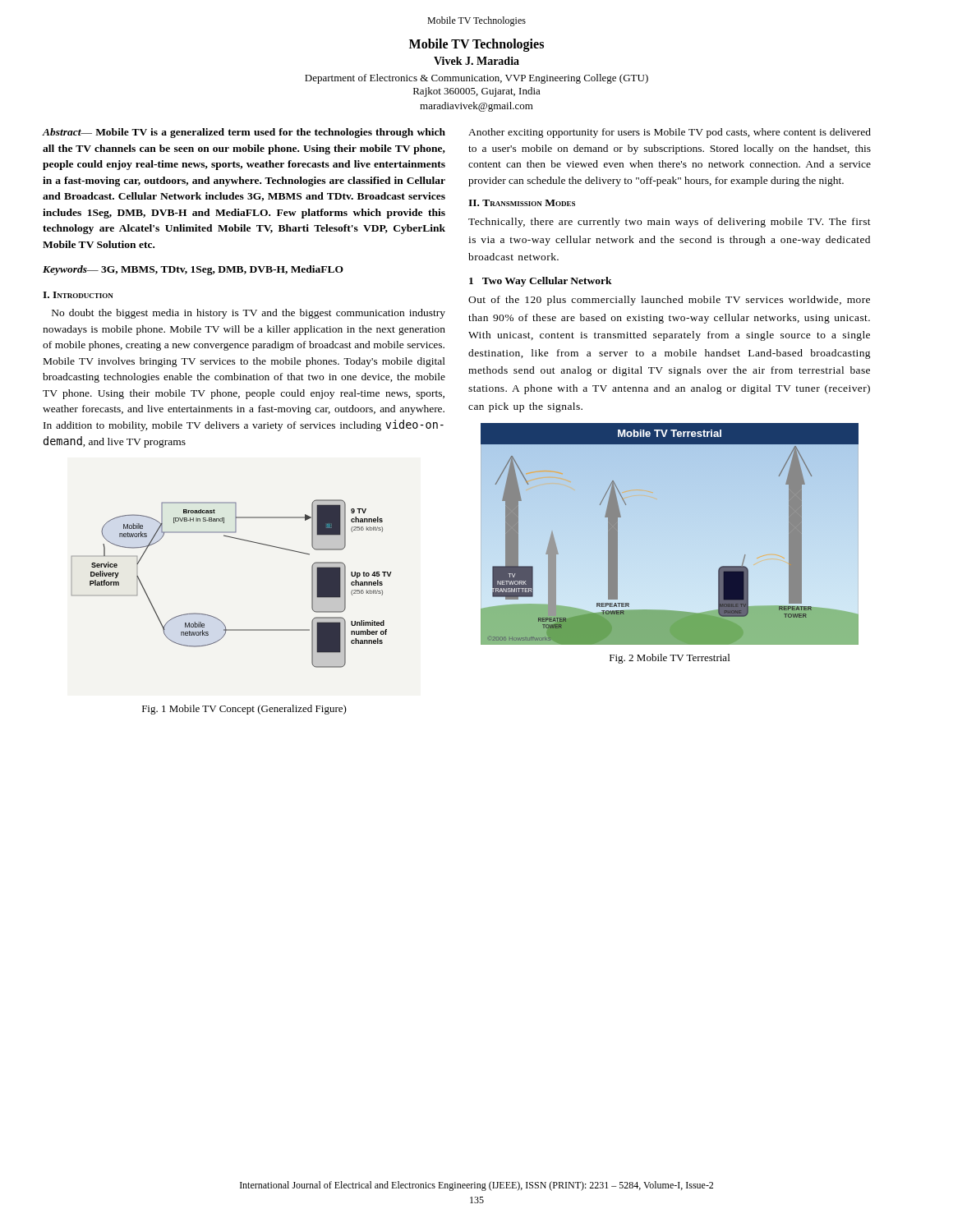This screenshot has height=1232, width=953.
Task: Where is the passage that starts "No doubt the biggest"?
Action: [244, 377]
